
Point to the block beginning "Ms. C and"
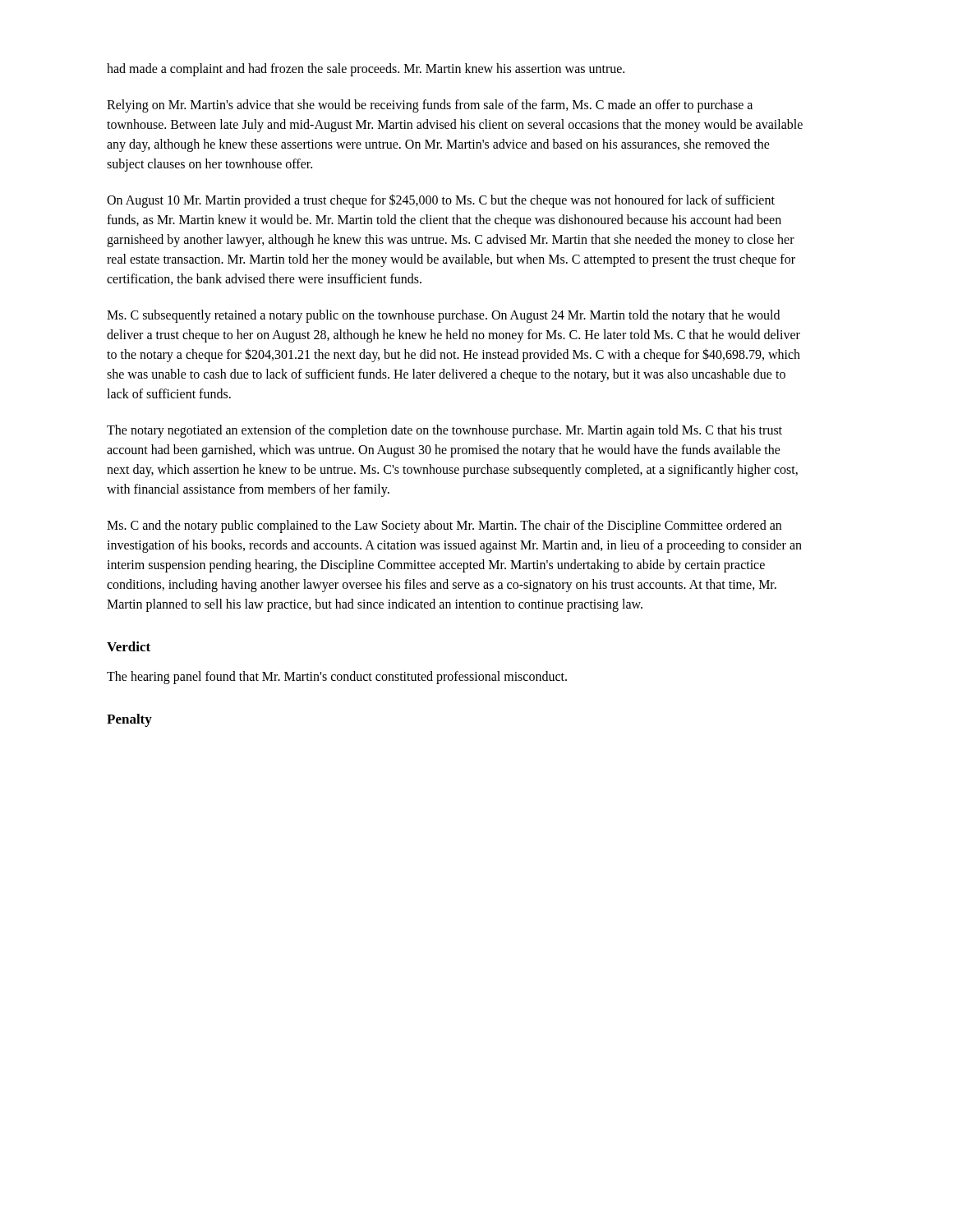(454, 565)
